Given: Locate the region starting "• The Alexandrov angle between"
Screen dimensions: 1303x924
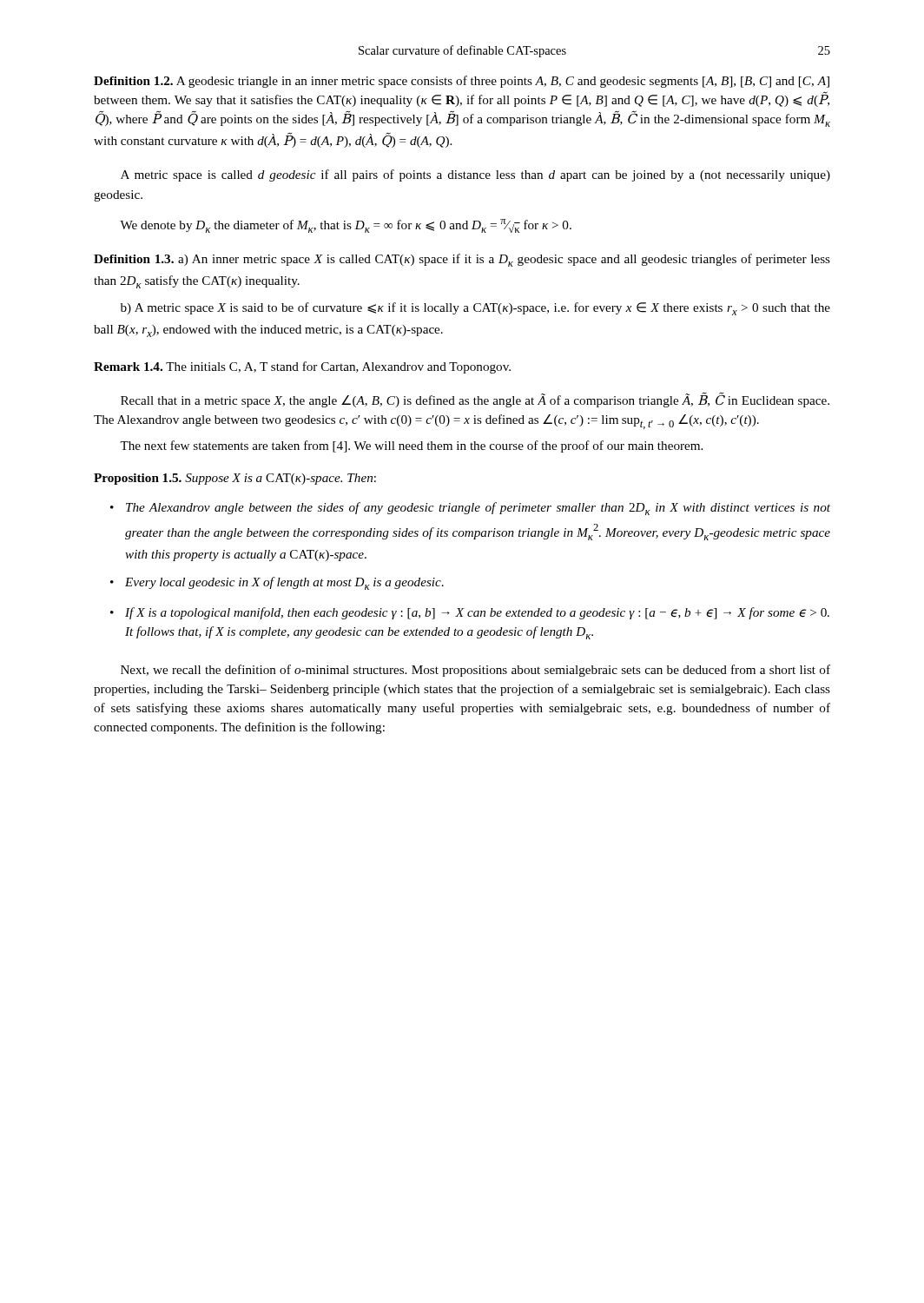Looking at the screenshot, I should [470, 531].
